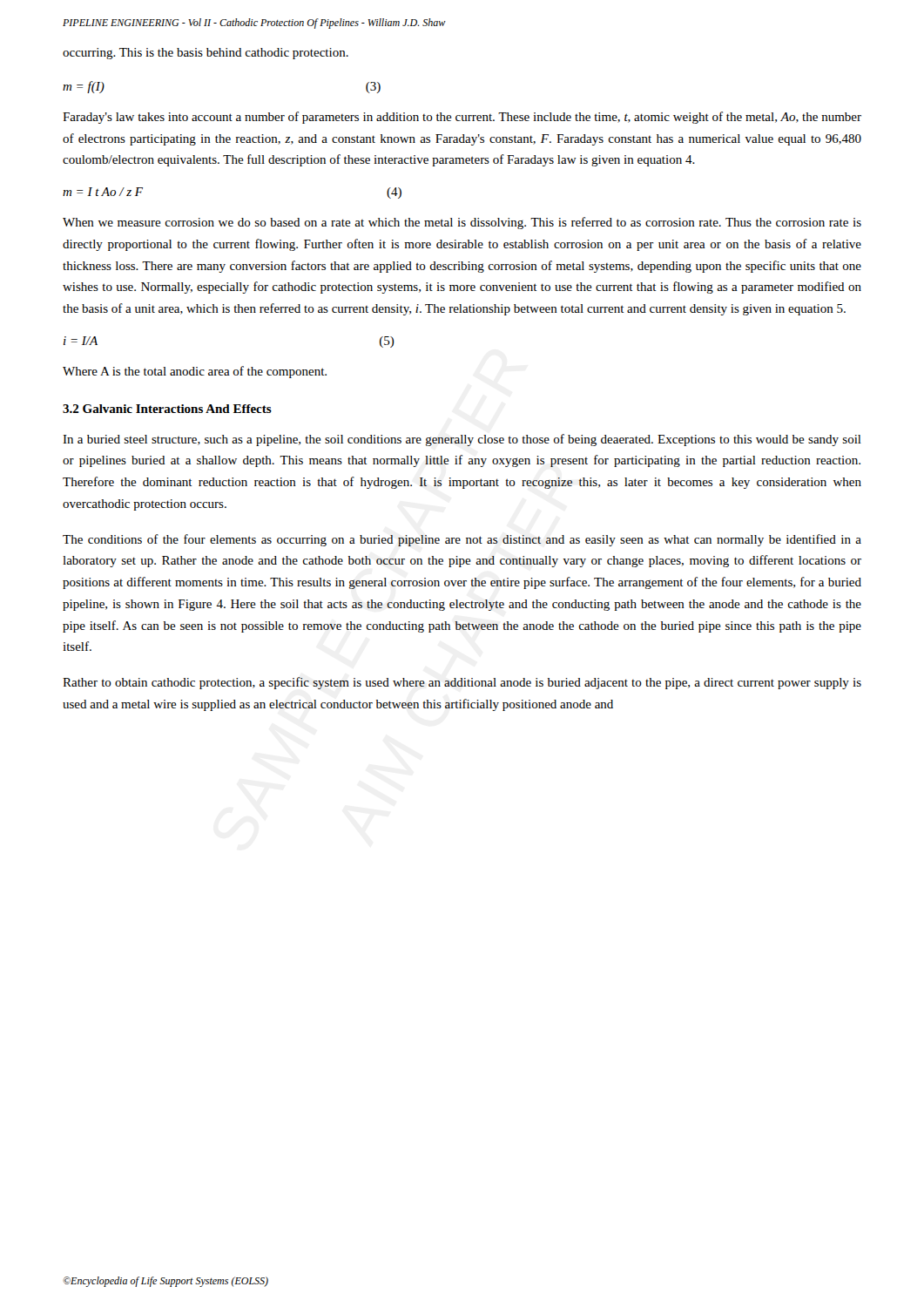Screen dimensions: 1307x924
Task: Find the block on this page that starts "When we measure corrosion we do so"
Action: point(462,266)
